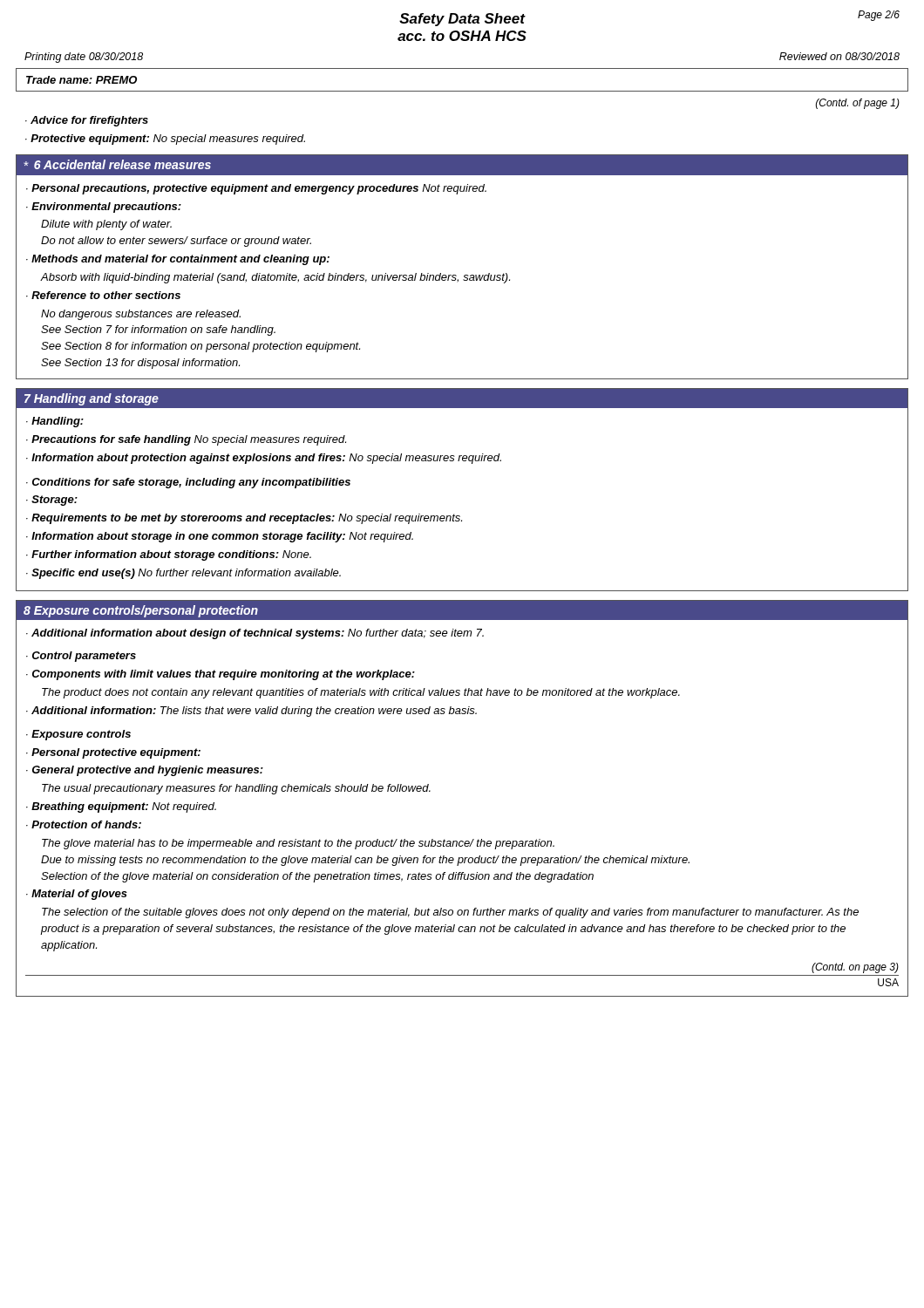Click on the text starting "· Conditions for safe storage, including"
Viewport: 924px width, 1308px height.
pyautogui.click(x=188, y=481)
